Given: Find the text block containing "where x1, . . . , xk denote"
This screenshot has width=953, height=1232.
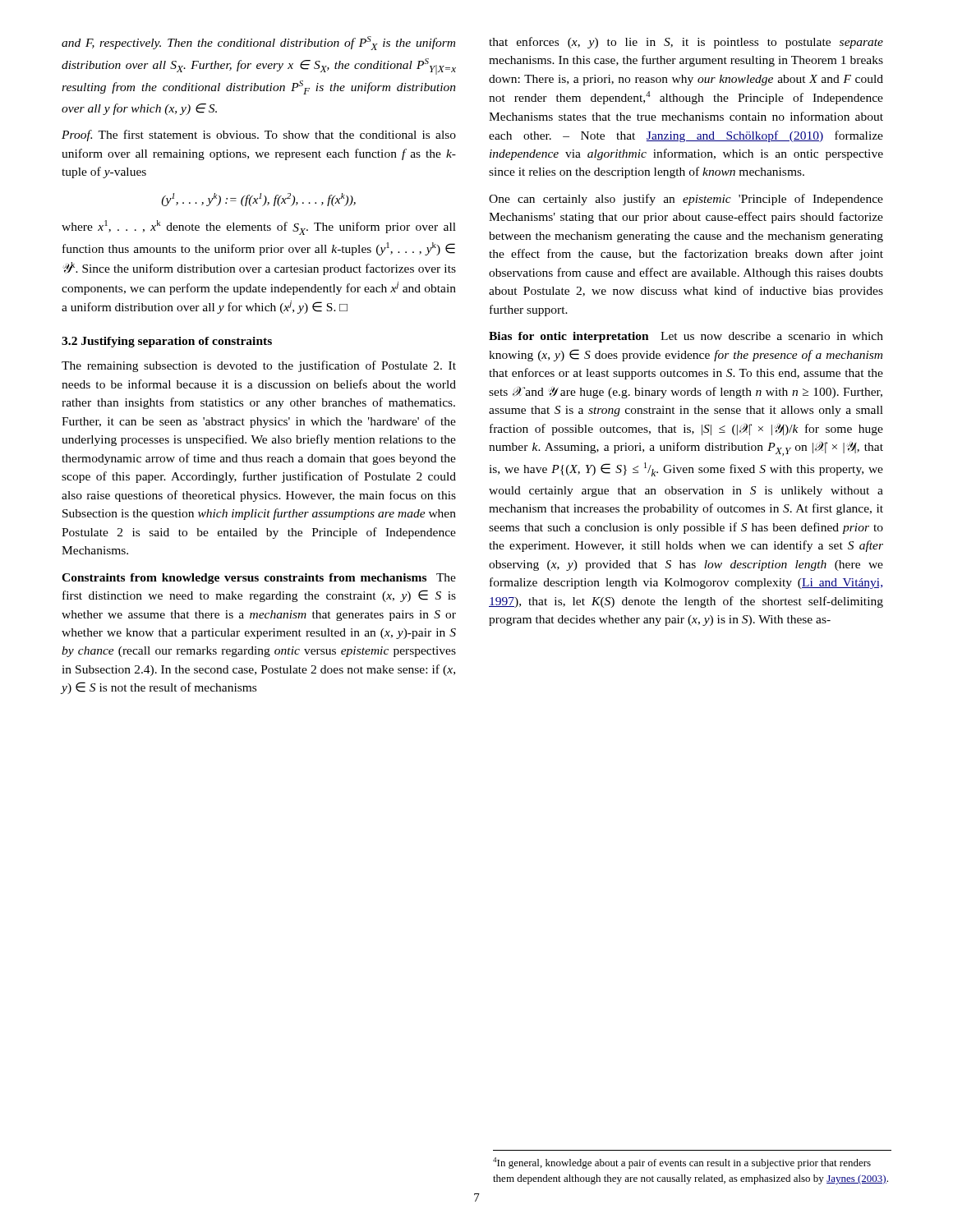Looking at the screenshot, I should click(x=259, y=267).
